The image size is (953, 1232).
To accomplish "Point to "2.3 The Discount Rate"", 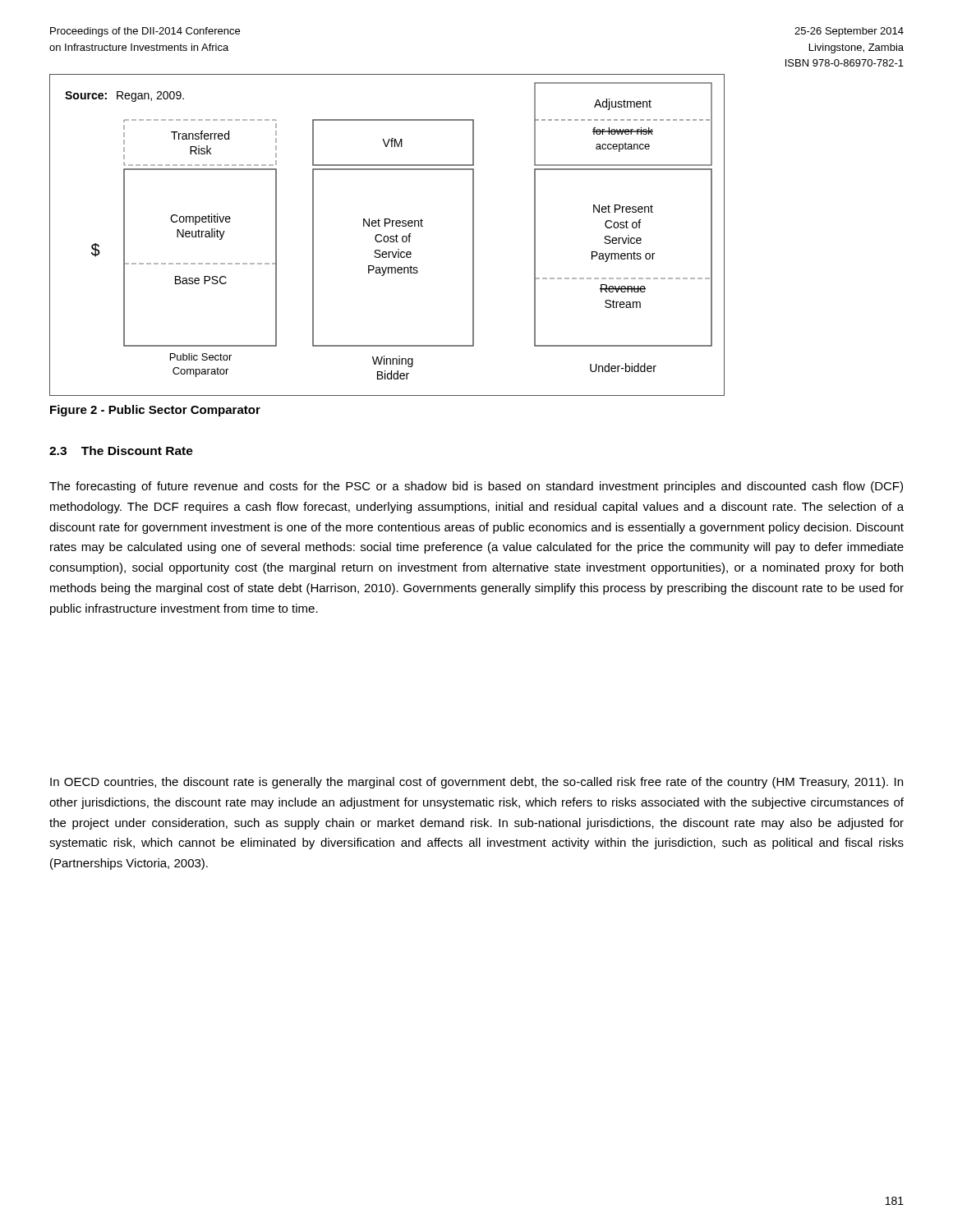I will pos(121,450).
